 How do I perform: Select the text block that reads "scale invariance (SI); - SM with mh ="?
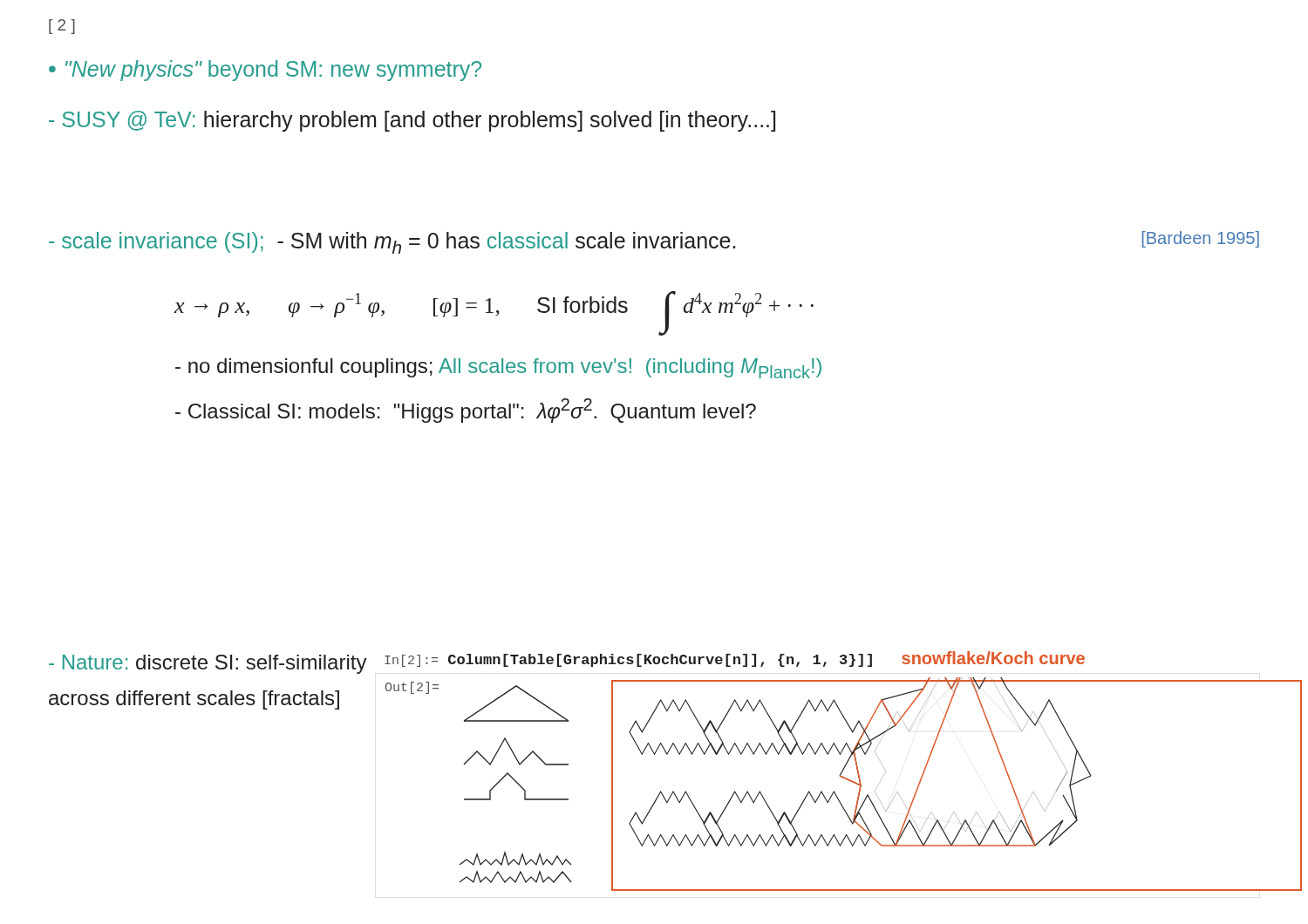pyautogui.click(x=393, y=243)
